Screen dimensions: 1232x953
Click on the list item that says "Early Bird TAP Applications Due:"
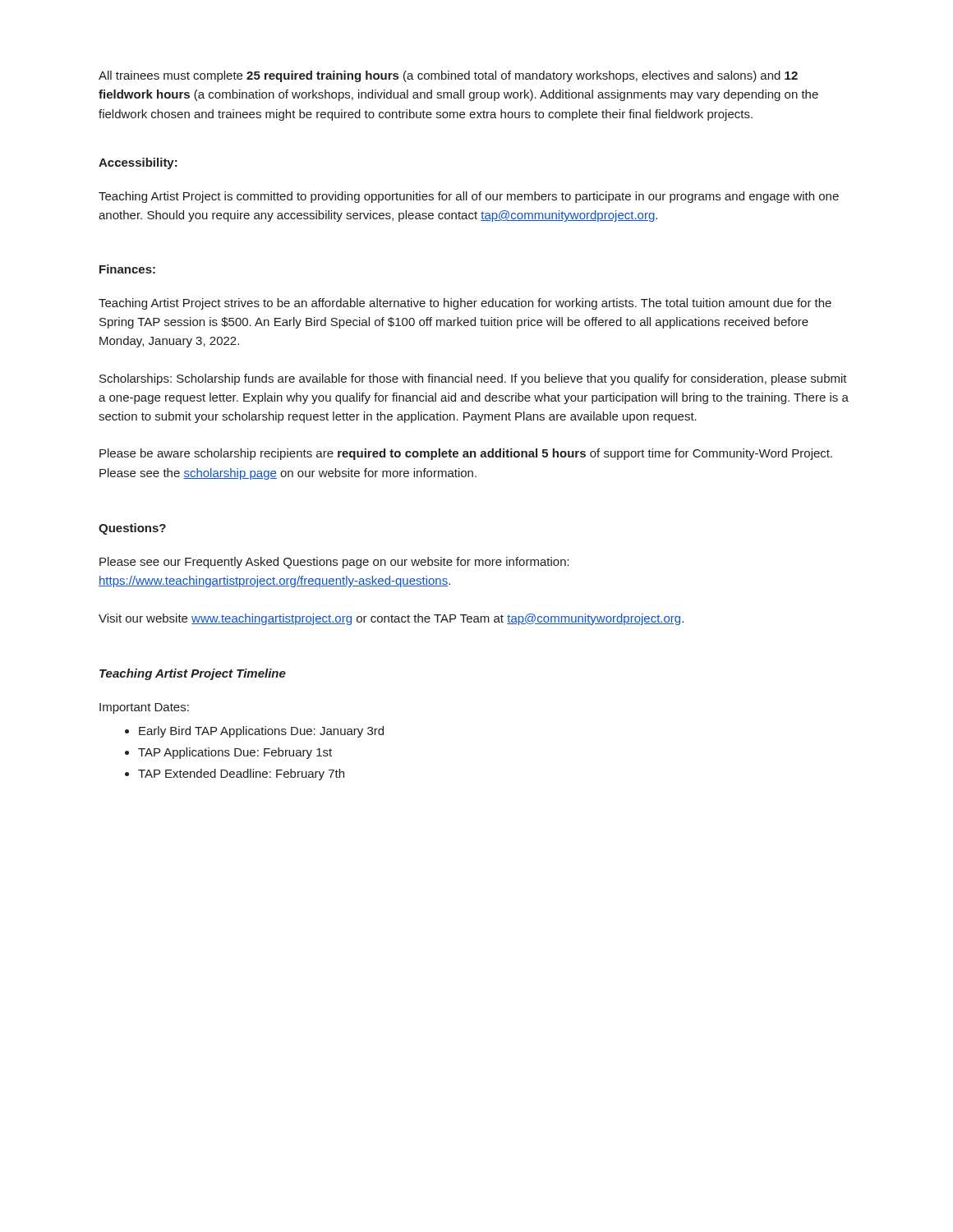point(261,731)
